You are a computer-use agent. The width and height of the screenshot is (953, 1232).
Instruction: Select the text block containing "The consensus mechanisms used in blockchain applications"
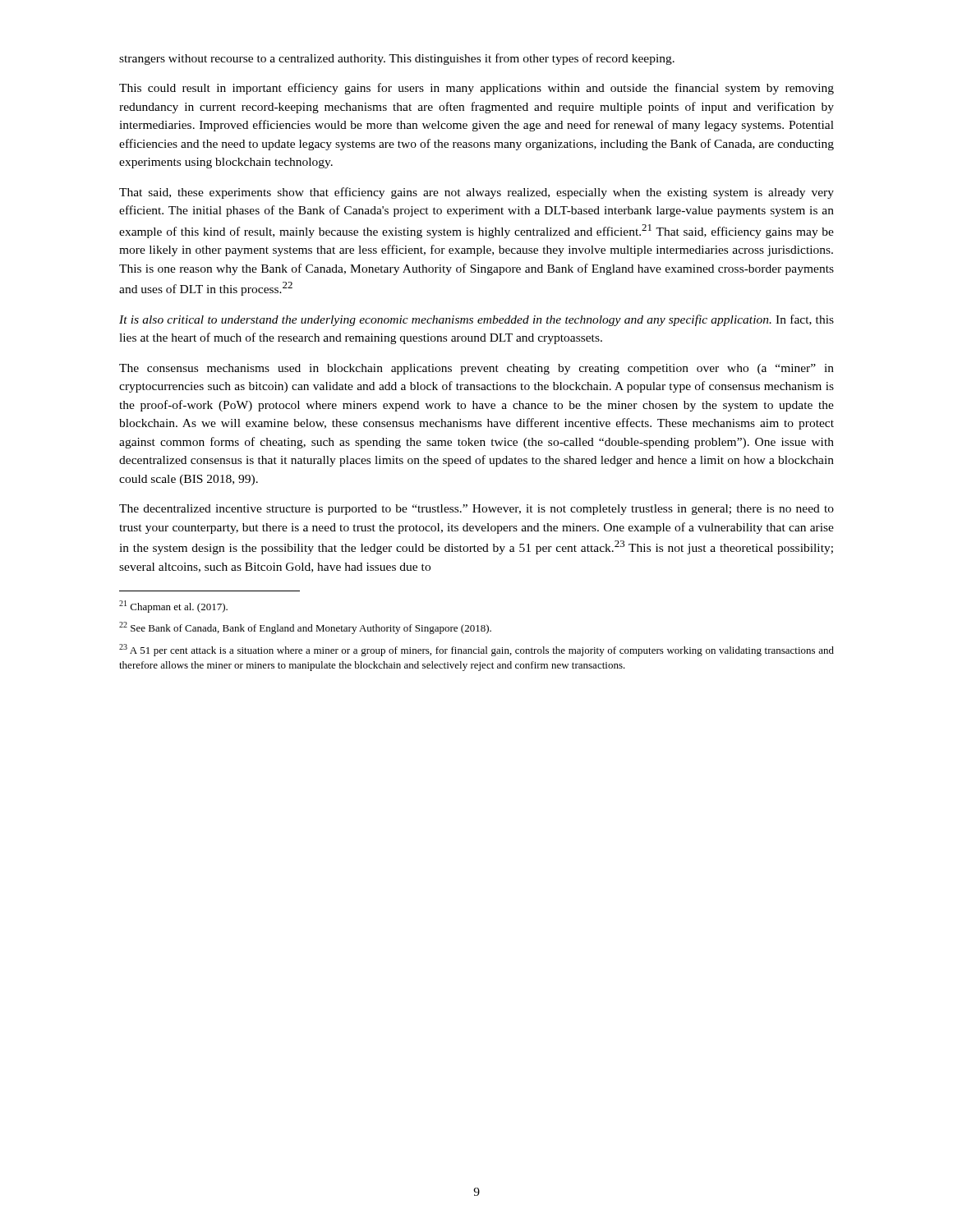click(476, 423)
